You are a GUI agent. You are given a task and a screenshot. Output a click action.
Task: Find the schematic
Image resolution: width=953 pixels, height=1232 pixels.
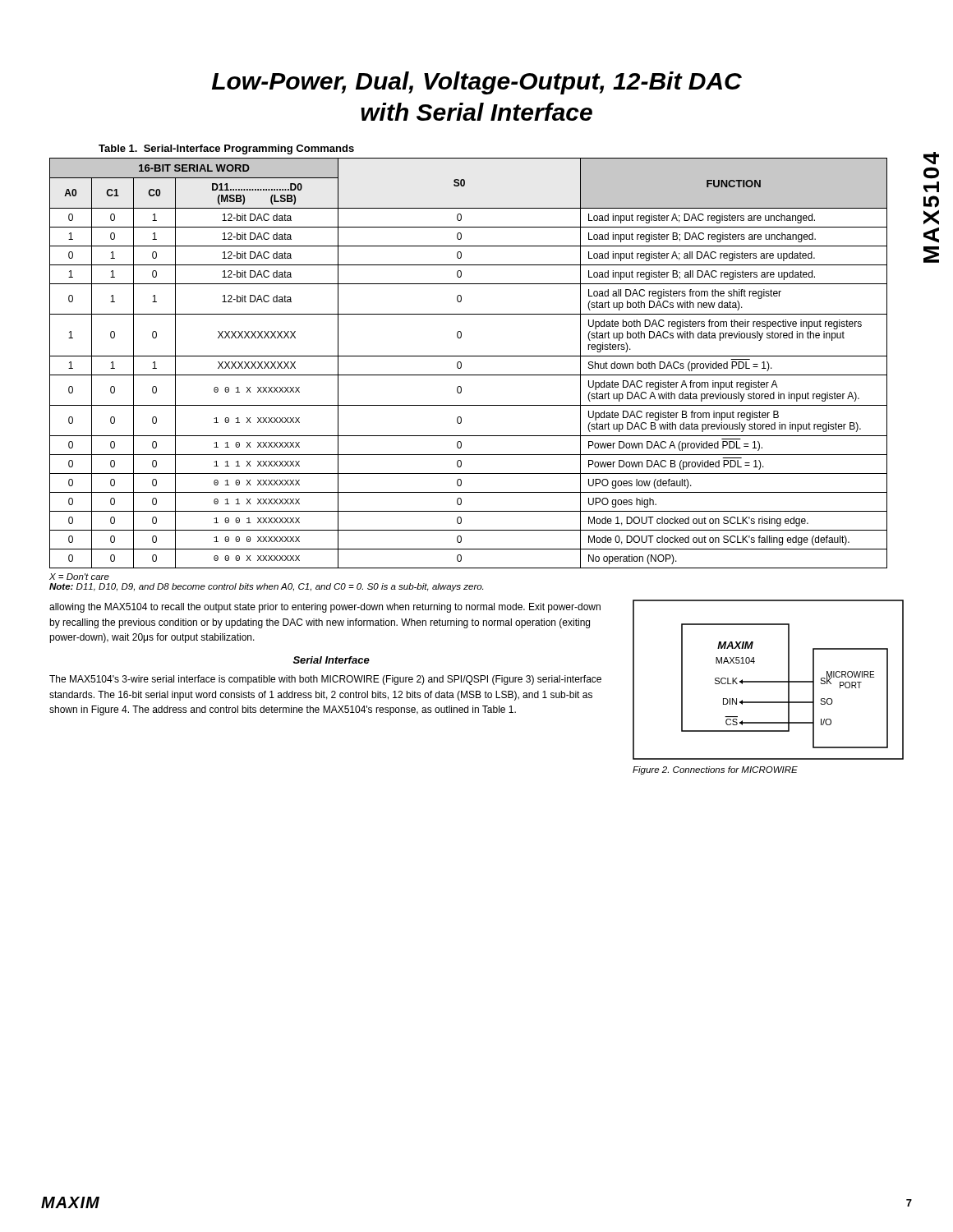[772, 680]
